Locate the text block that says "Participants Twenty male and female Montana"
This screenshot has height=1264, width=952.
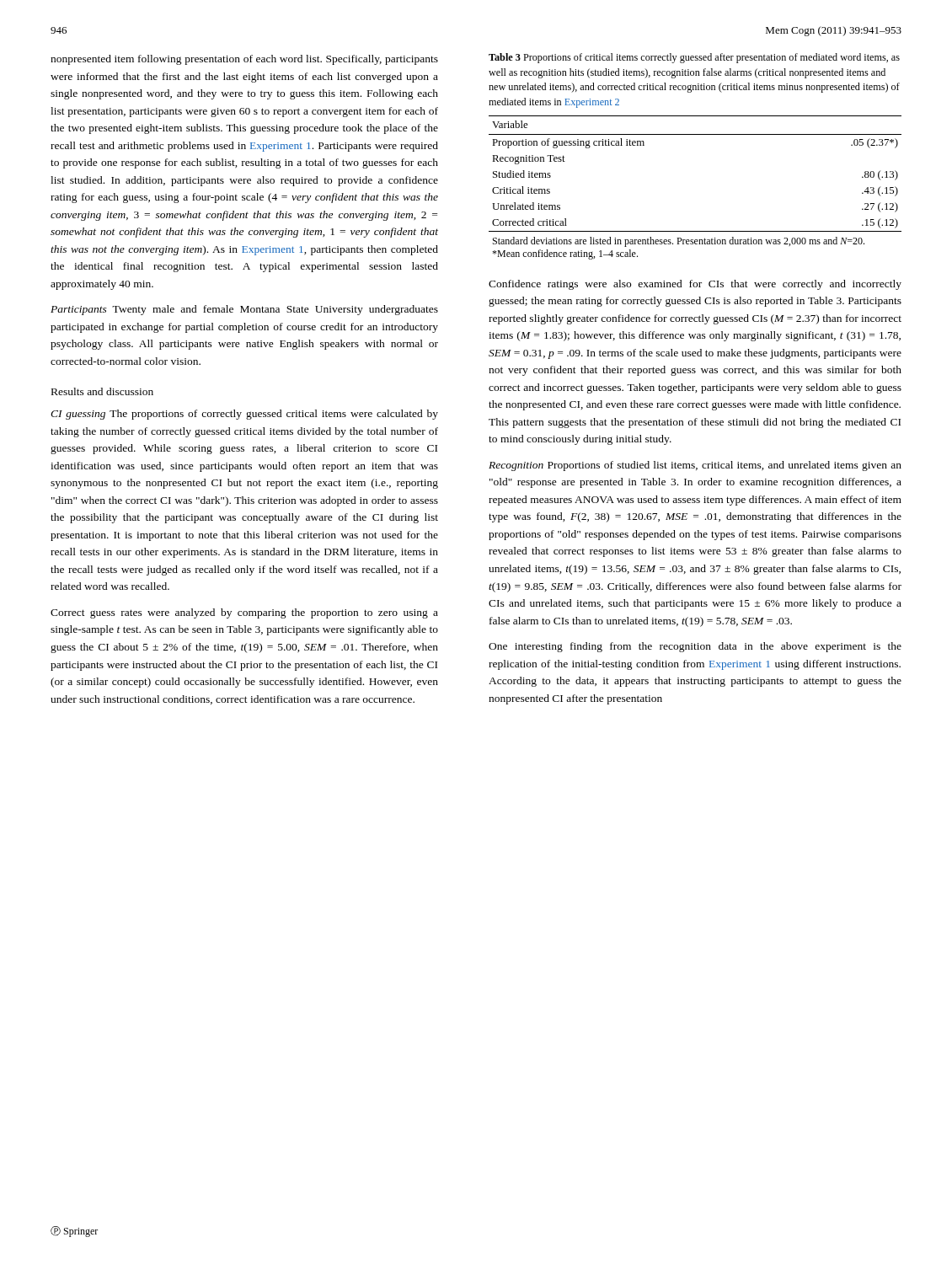pyautogui.click(x=244, y=335)
